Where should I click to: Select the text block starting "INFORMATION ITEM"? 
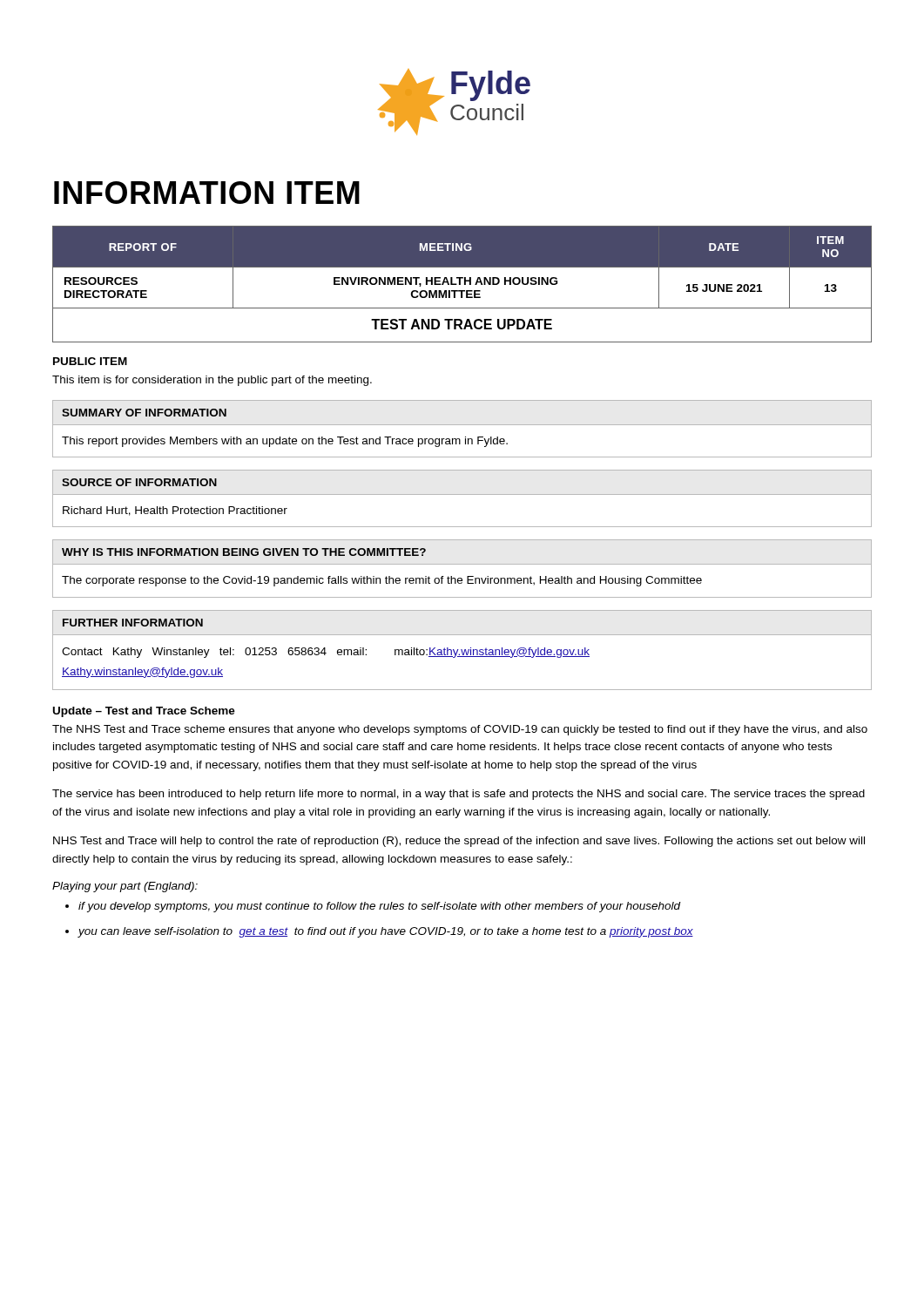coord(207,193)
